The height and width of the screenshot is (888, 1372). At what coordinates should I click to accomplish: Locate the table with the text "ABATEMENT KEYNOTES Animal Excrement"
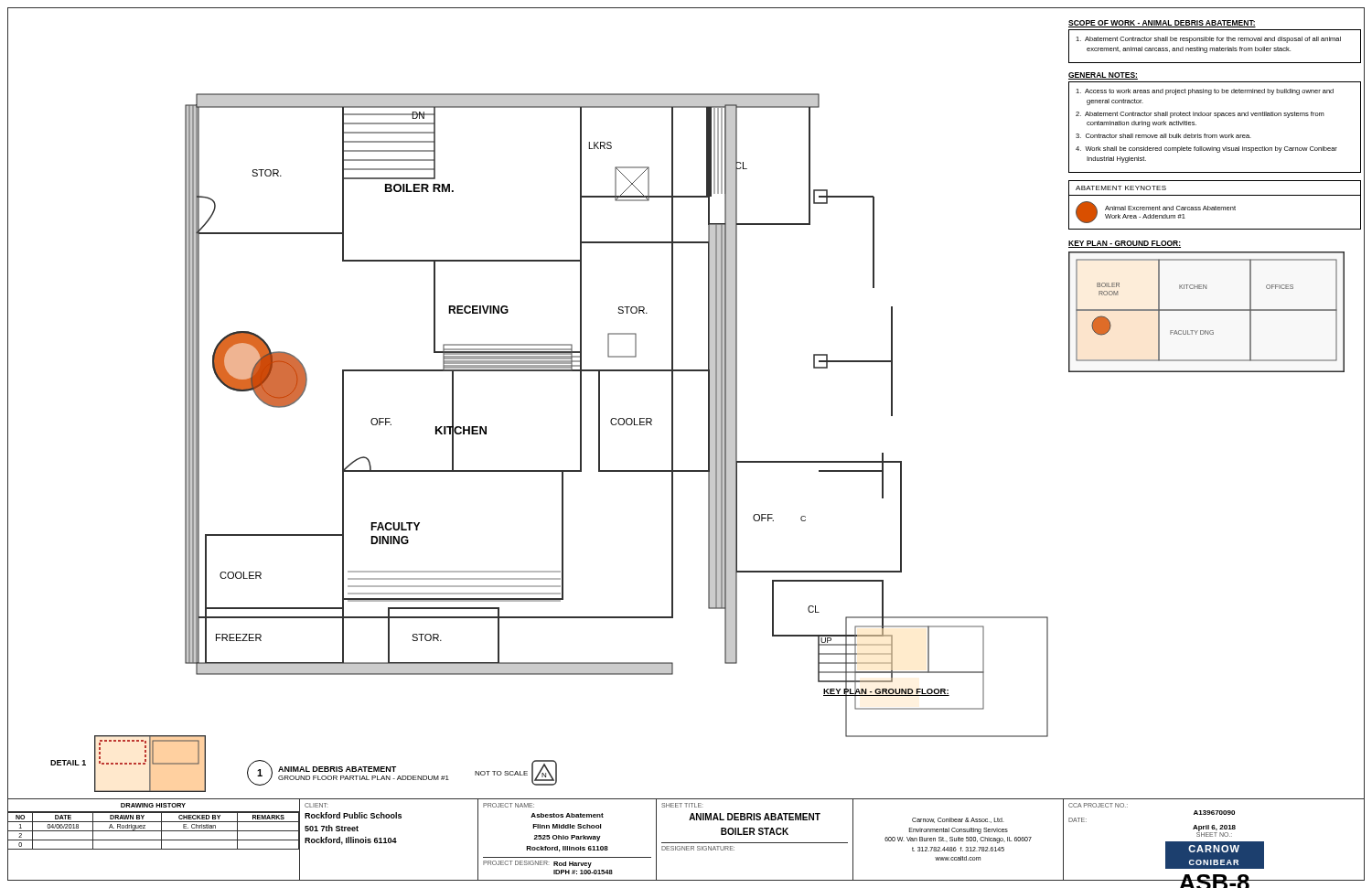(1215, 205)
